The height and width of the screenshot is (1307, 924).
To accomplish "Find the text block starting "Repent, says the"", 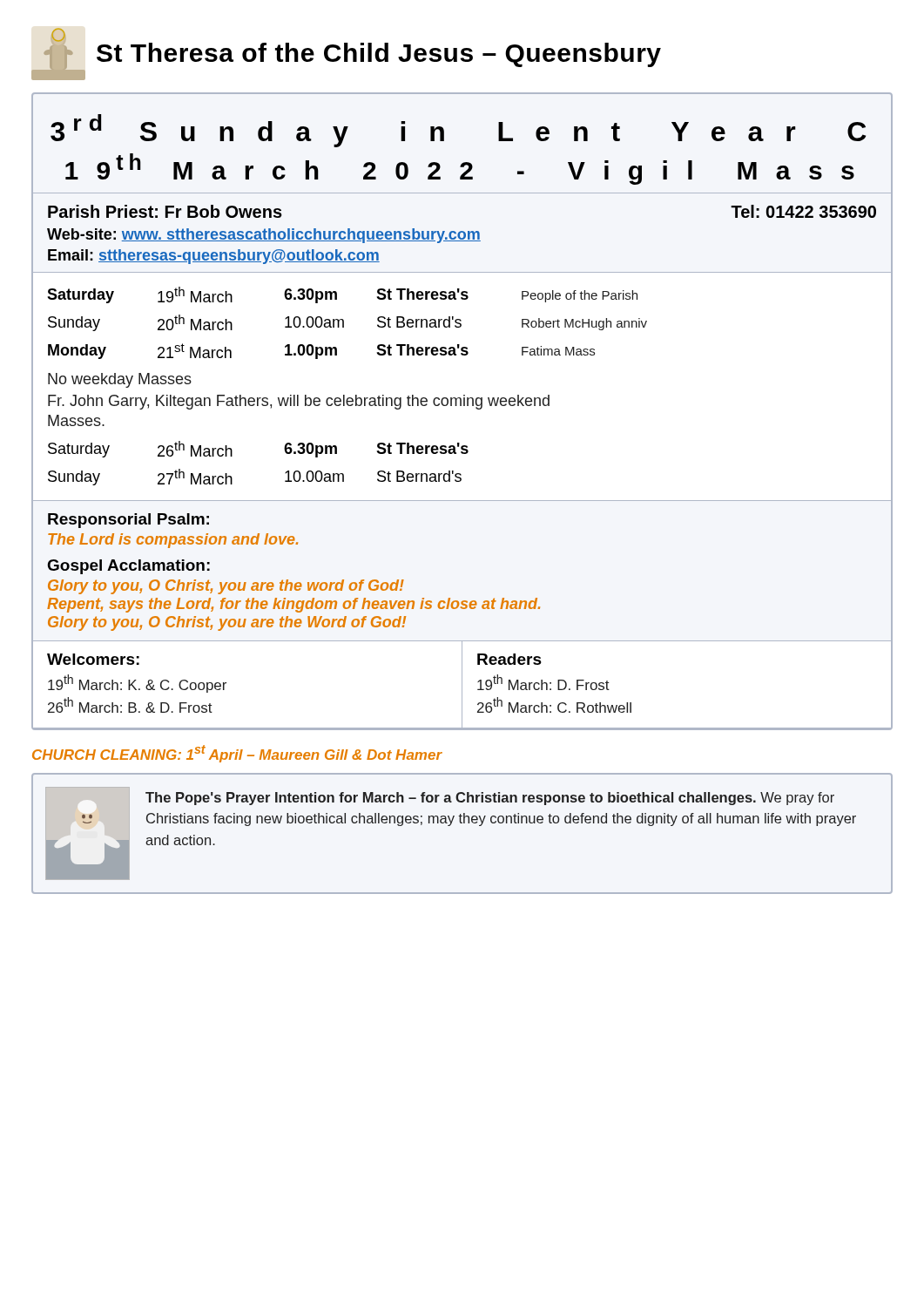I will [x=294, y=604].
